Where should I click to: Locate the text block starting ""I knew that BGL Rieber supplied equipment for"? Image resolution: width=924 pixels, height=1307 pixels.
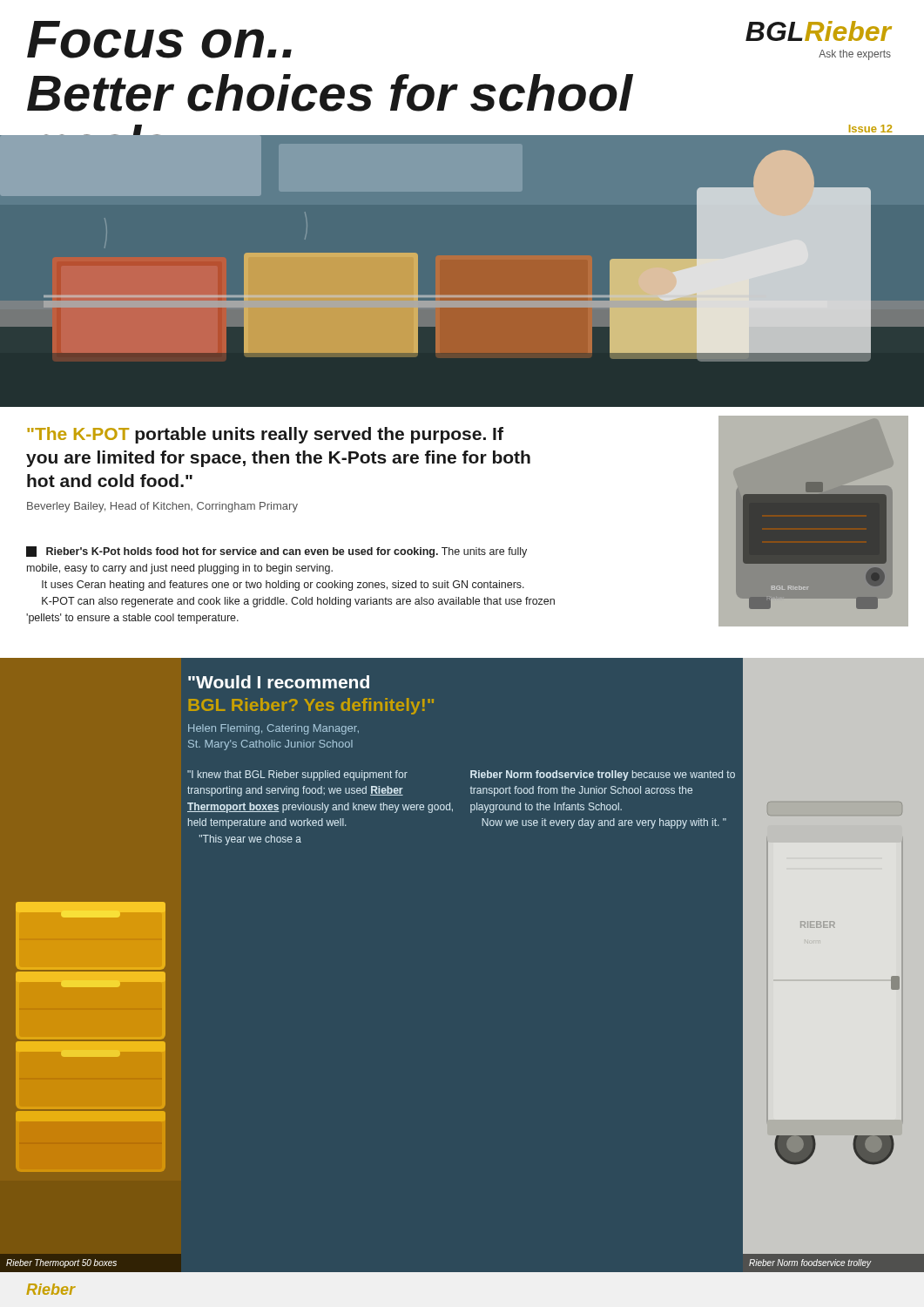point(321,807)
